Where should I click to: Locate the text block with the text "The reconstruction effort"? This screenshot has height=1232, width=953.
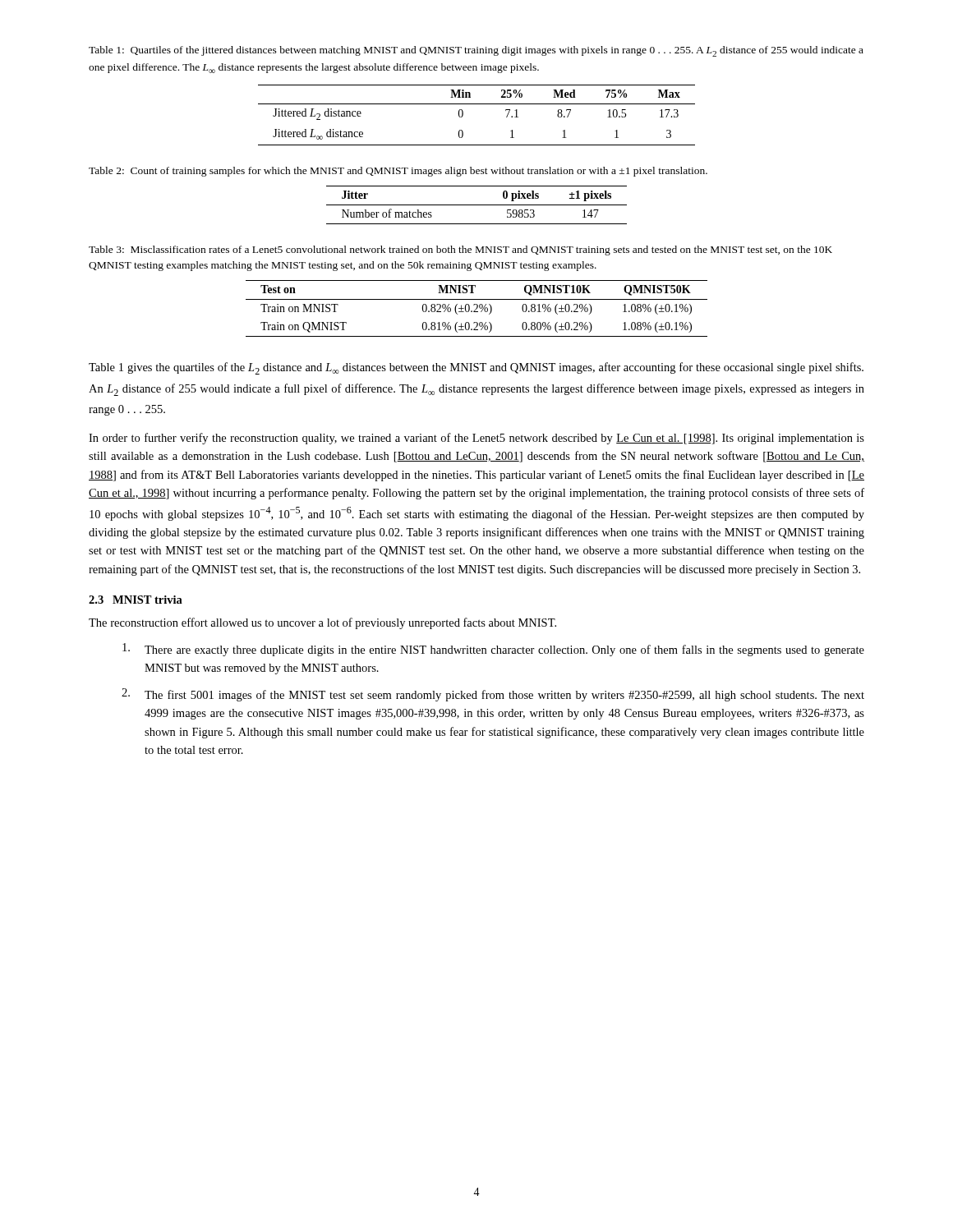coord(323,623)
